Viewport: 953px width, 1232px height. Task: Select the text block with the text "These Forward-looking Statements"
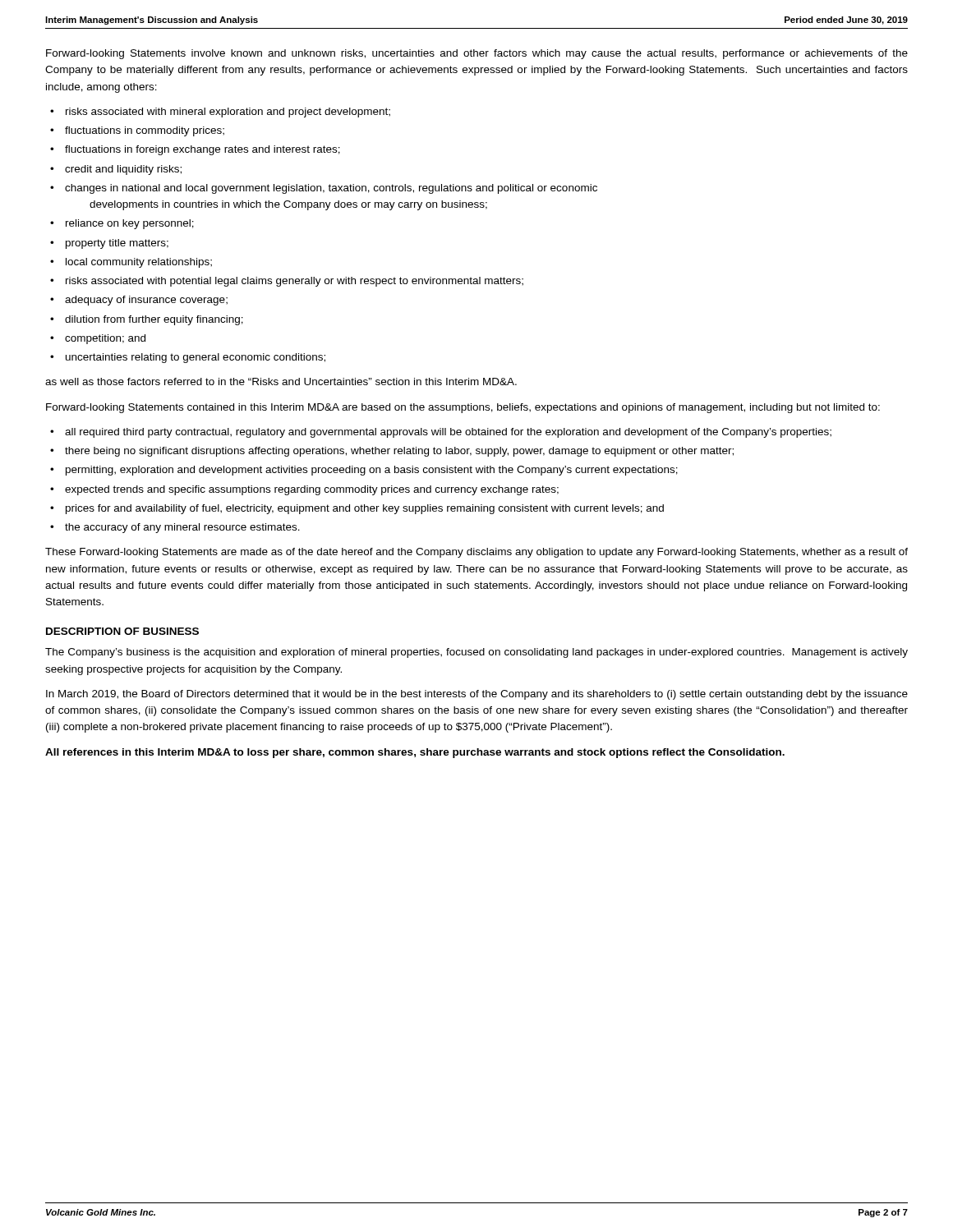coord(476,577)
